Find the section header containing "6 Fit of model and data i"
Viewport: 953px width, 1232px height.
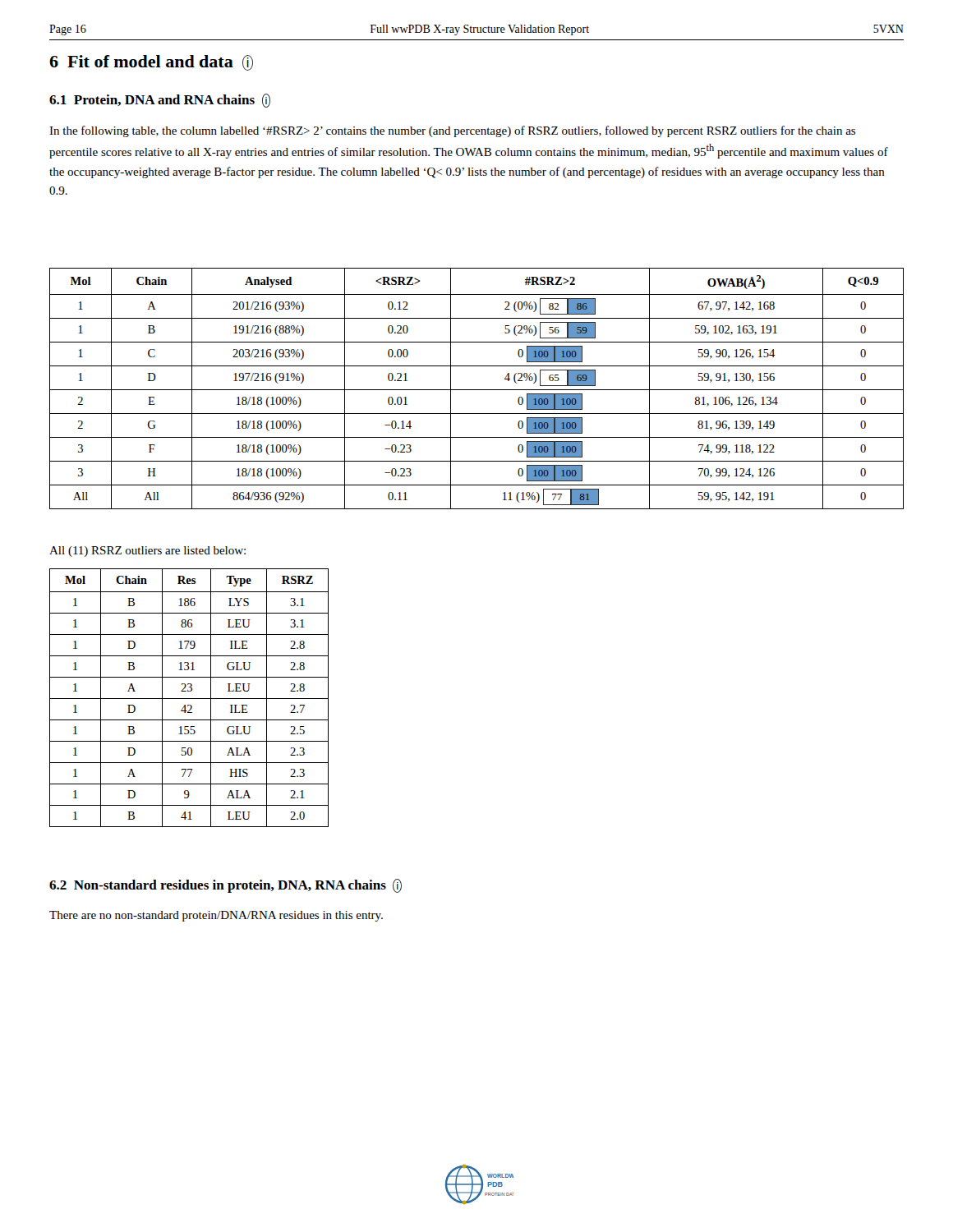(x=151, y=61)
